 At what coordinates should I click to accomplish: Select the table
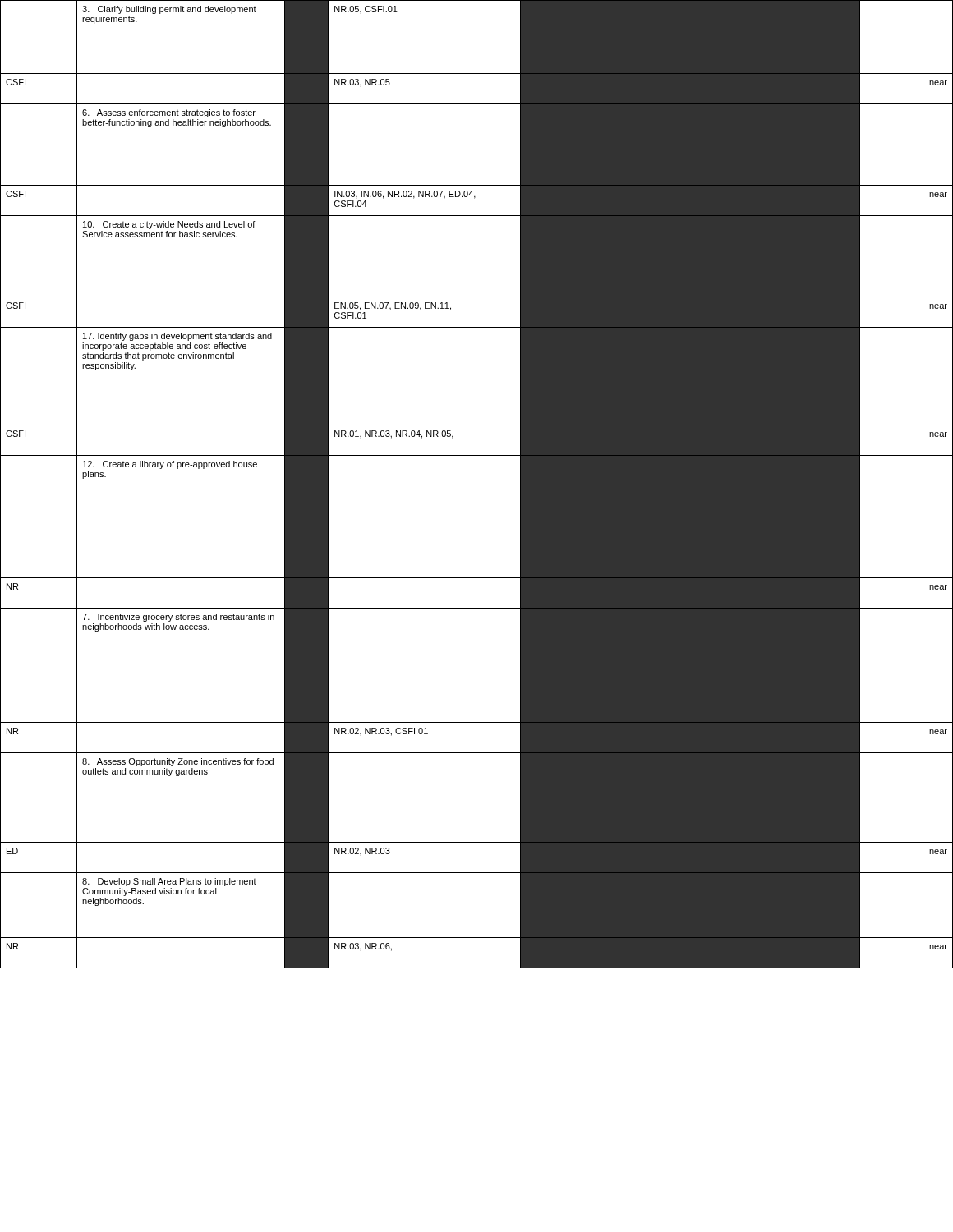(476, 616)
